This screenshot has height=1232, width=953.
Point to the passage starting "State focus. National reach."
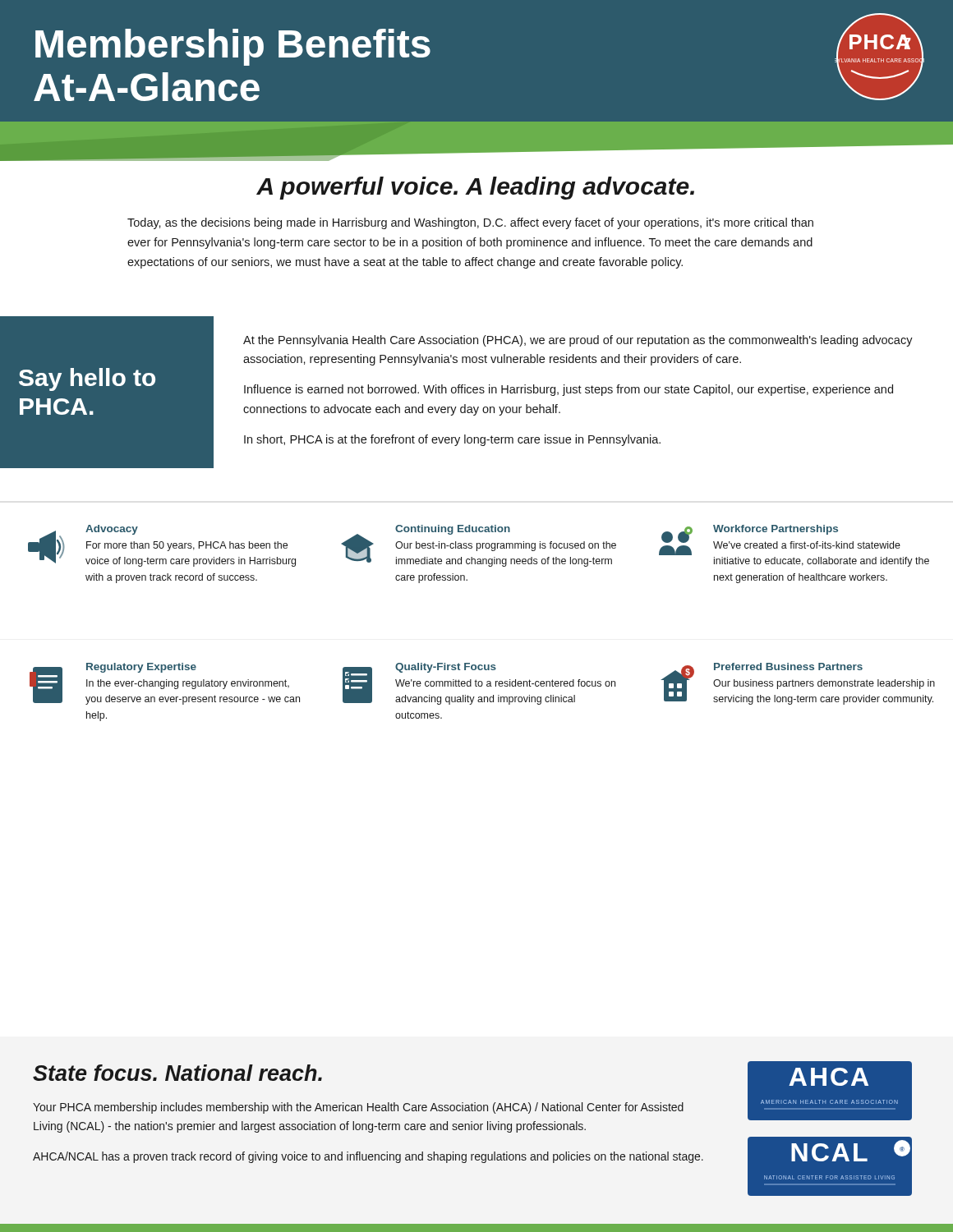(x=178, y=1073)
